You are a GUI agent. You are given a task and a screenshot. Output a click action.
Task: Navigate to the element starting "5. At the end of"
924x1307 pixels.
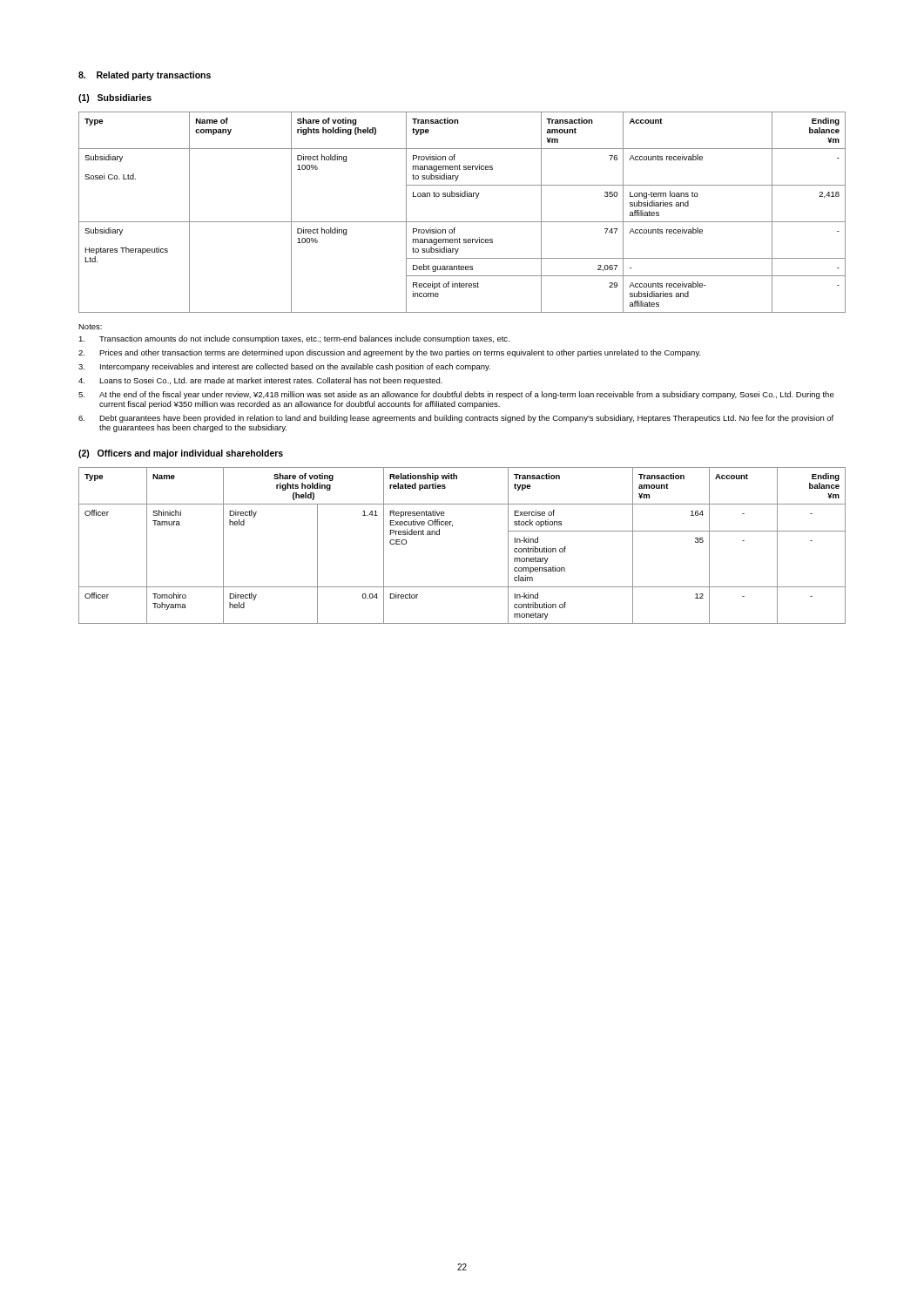462,399
